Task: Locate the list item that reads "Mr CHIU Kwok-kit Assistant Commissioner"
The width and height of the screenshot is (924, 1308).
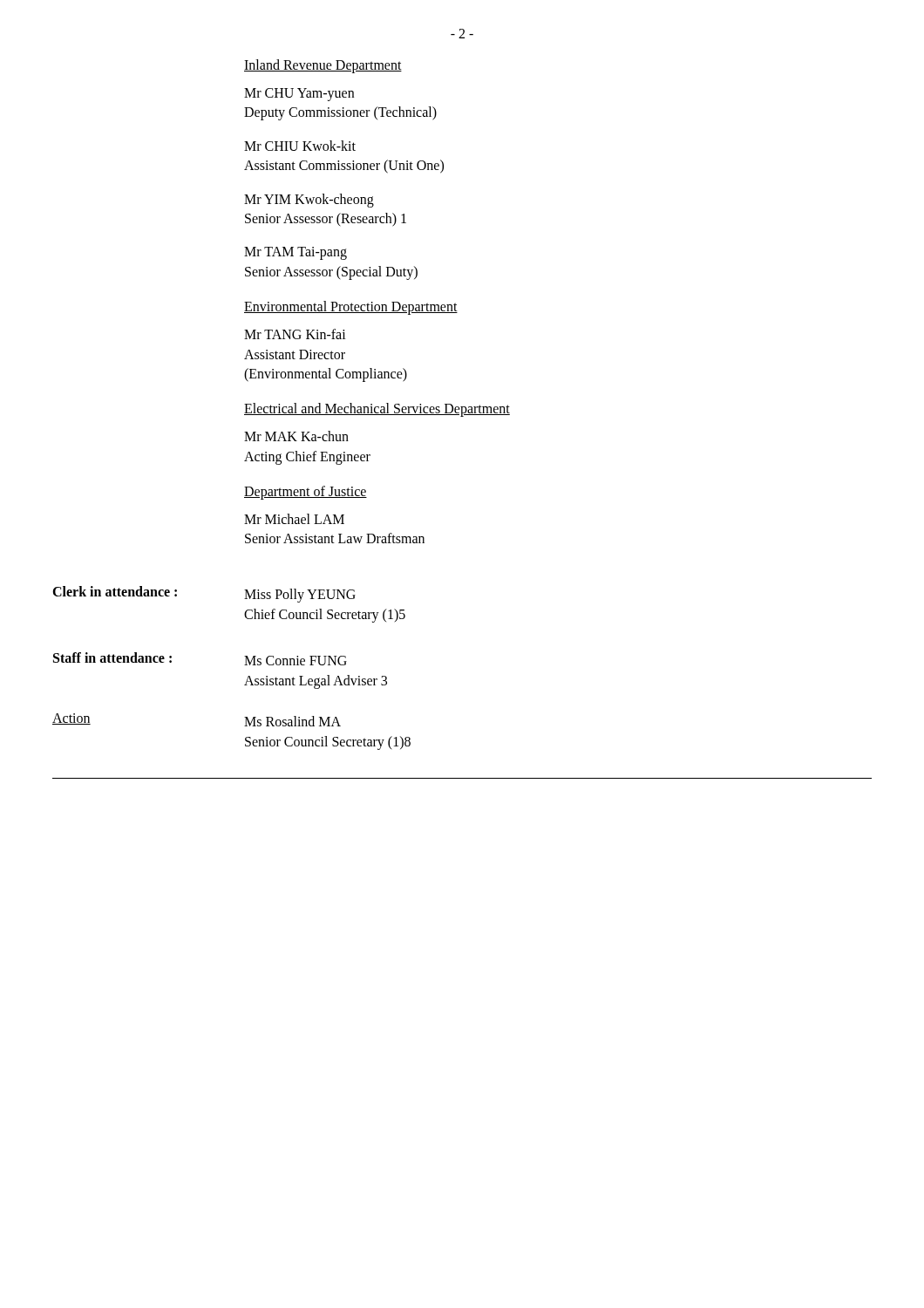Action: click(300, 146)
